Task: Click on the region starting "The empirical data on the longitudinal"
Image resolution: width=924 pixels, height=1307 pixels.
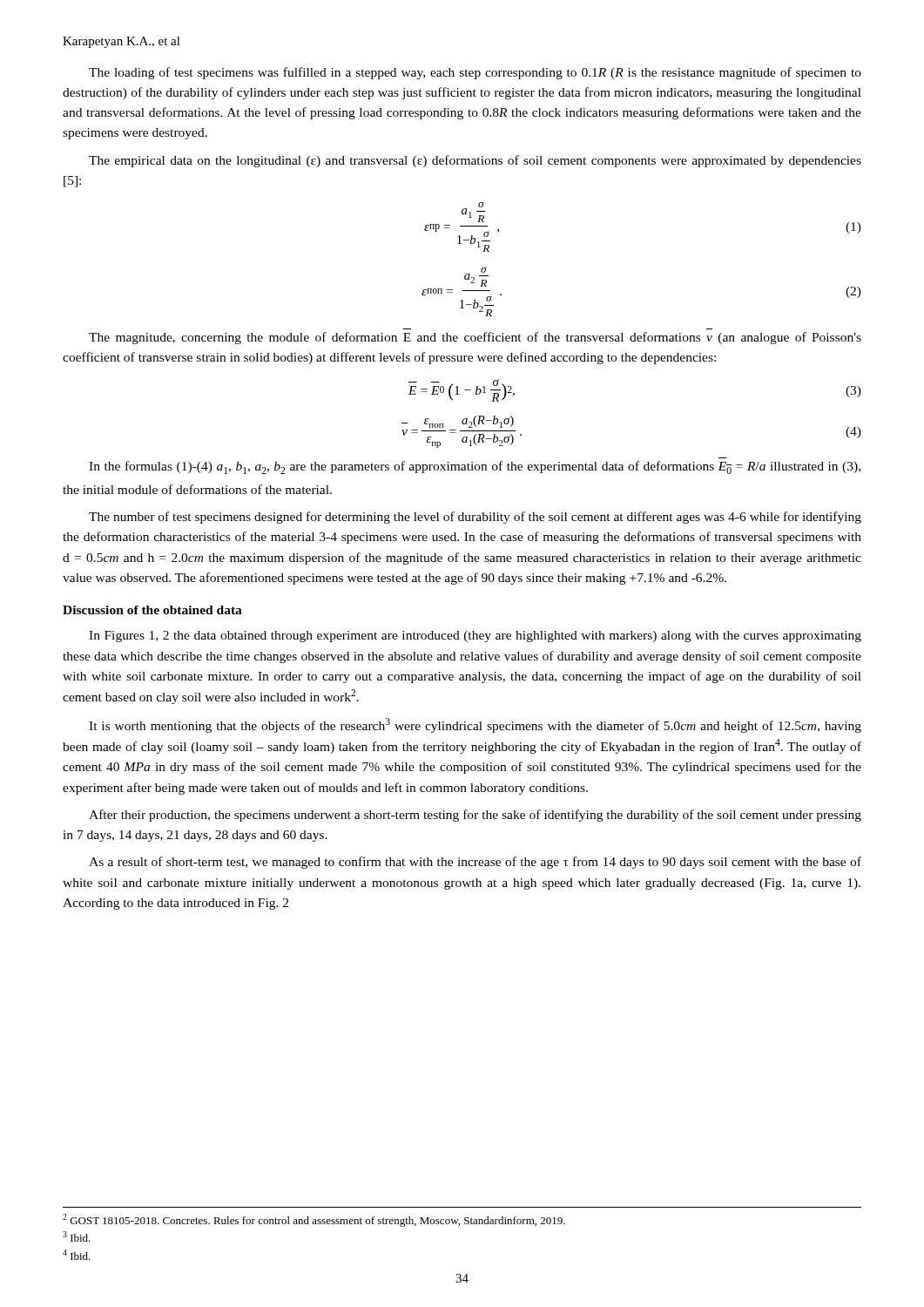Action: pos(462,170)
